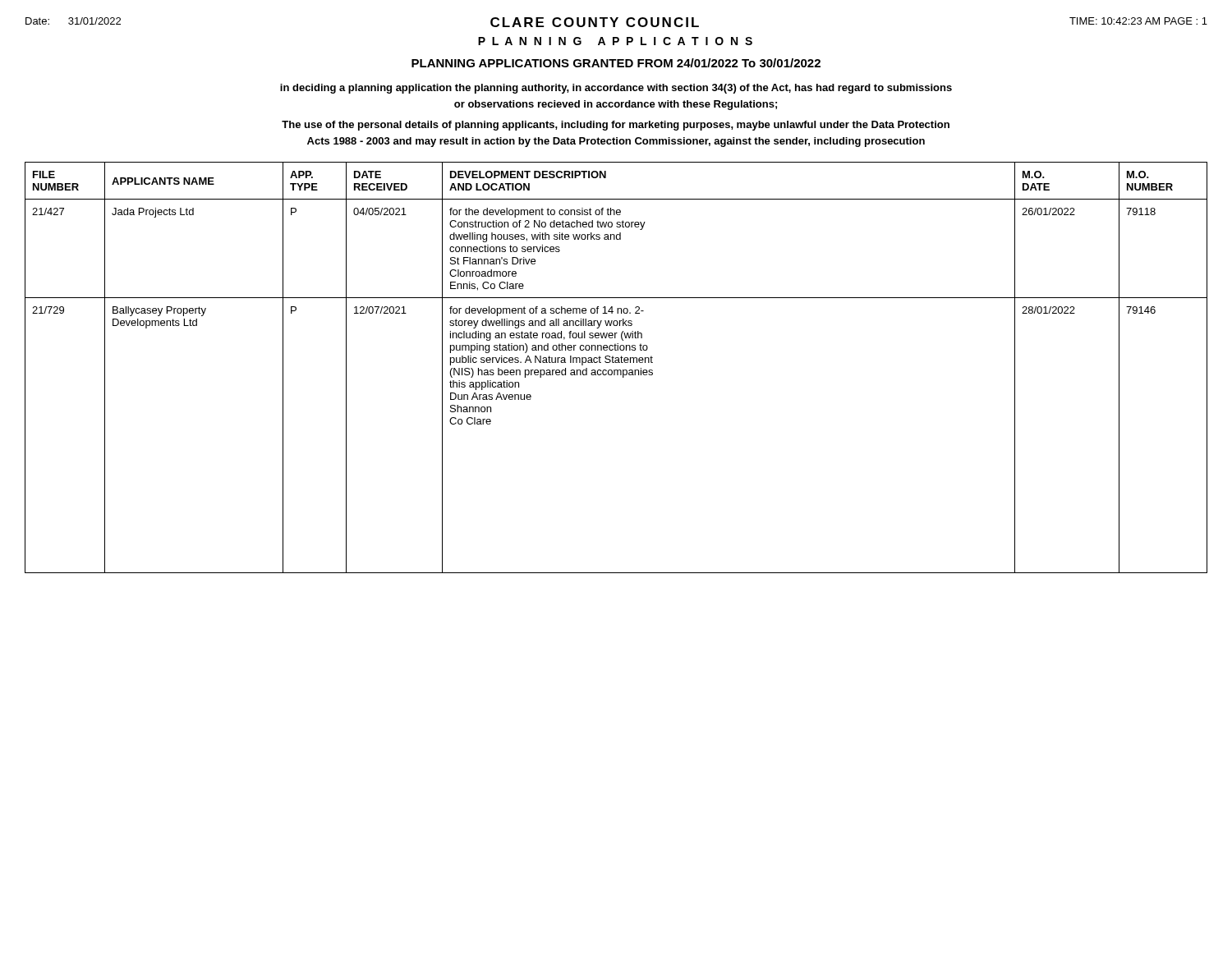Locate the section header containing "PLANNING APPLICATIONS GRANTED FROM 24/01/2022 To"

tap(616, 63)
